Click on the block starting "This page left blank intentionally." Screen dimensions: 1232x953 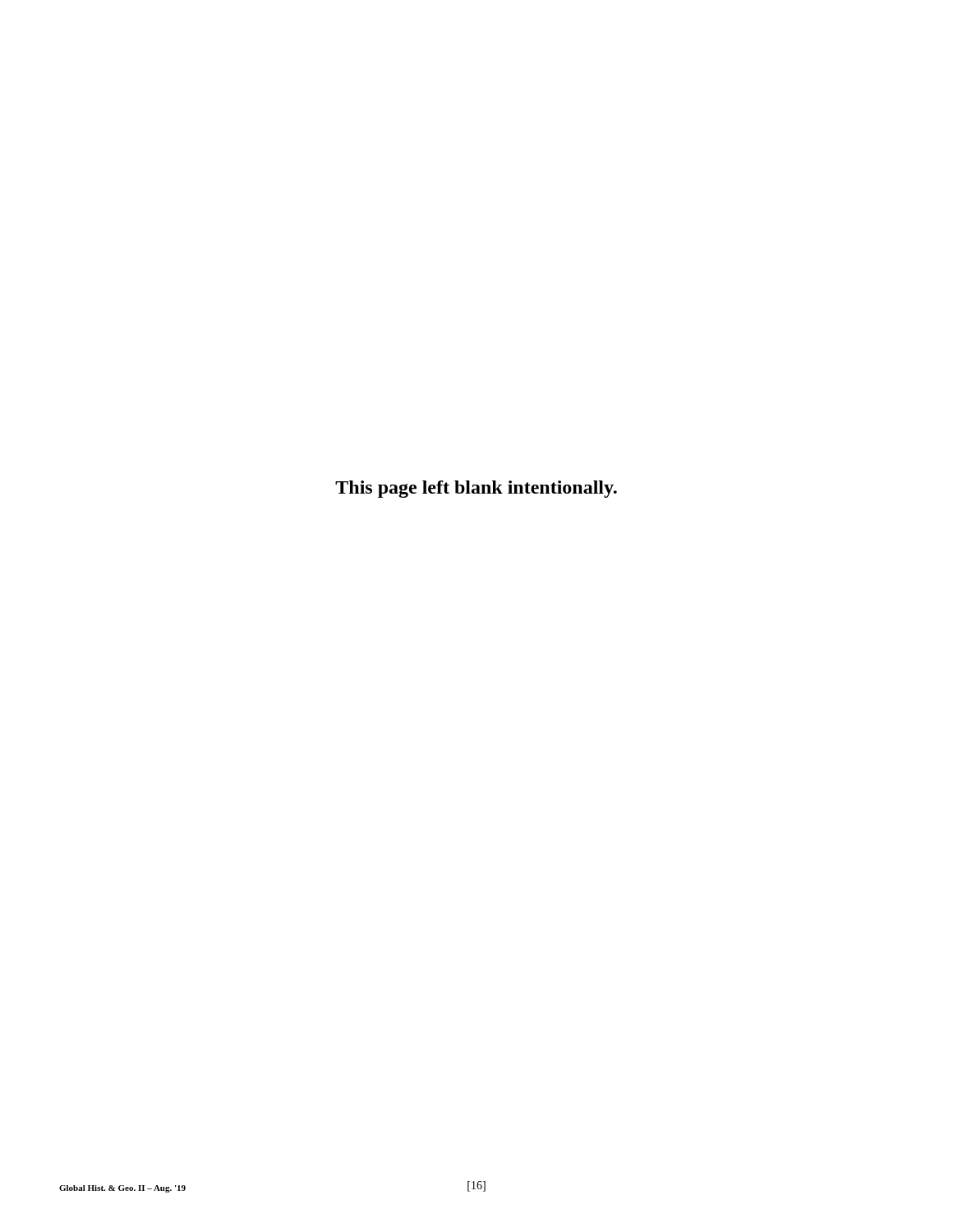pos(476,487)
